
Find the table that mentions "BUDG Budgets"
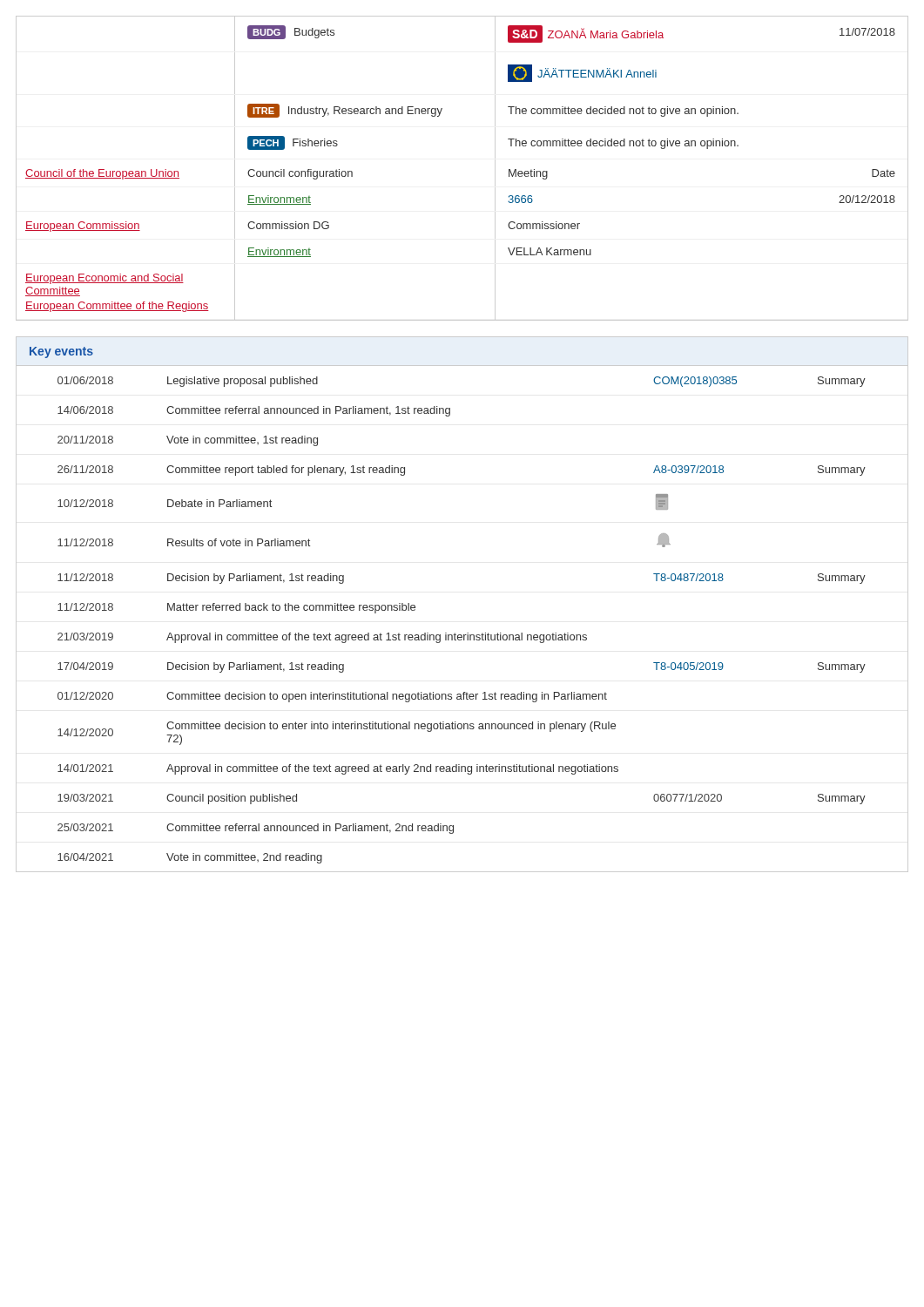click(462, 168)
